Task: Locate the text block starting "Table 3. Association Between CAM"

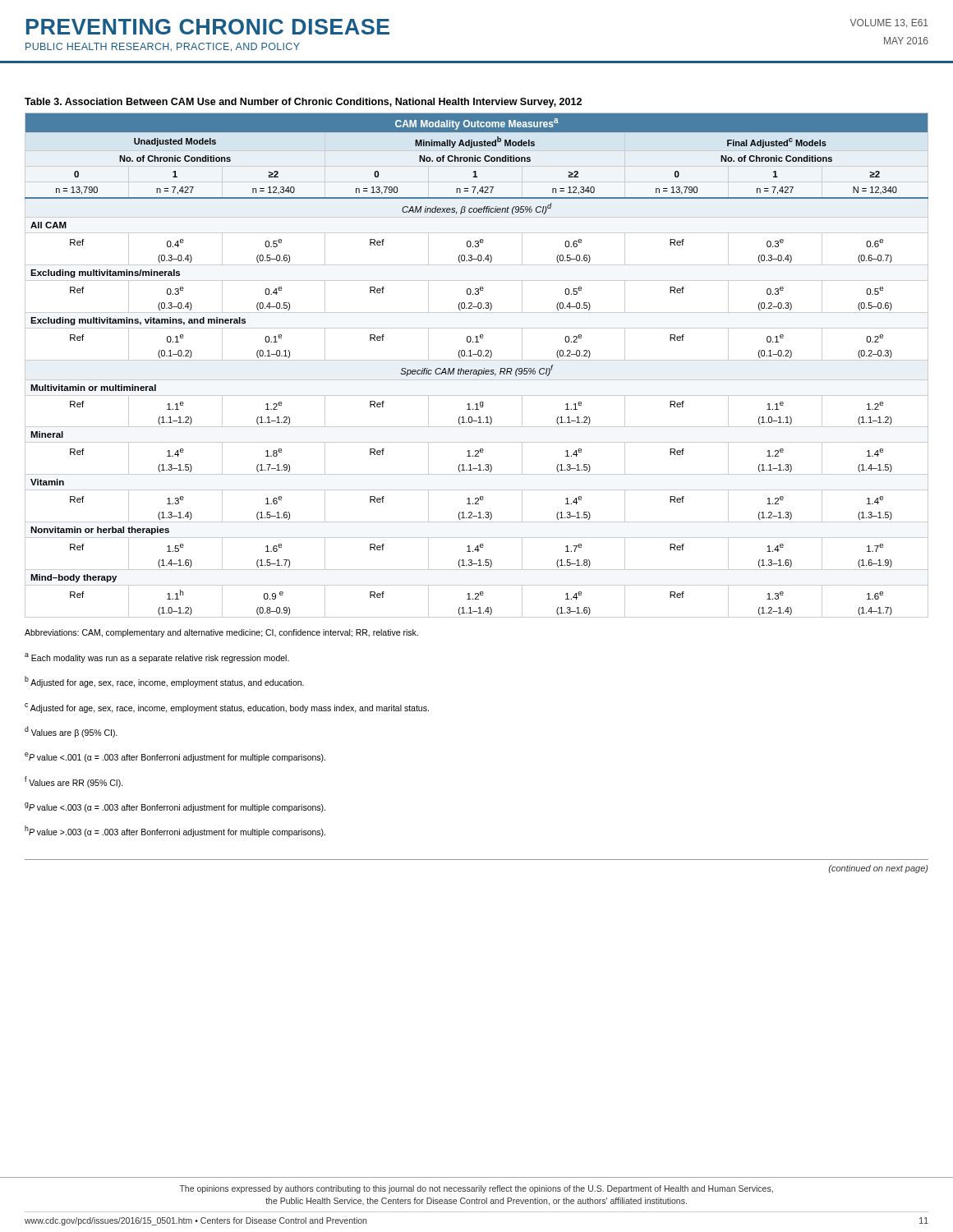Action: pyautogui.click(x=303, y=102)
